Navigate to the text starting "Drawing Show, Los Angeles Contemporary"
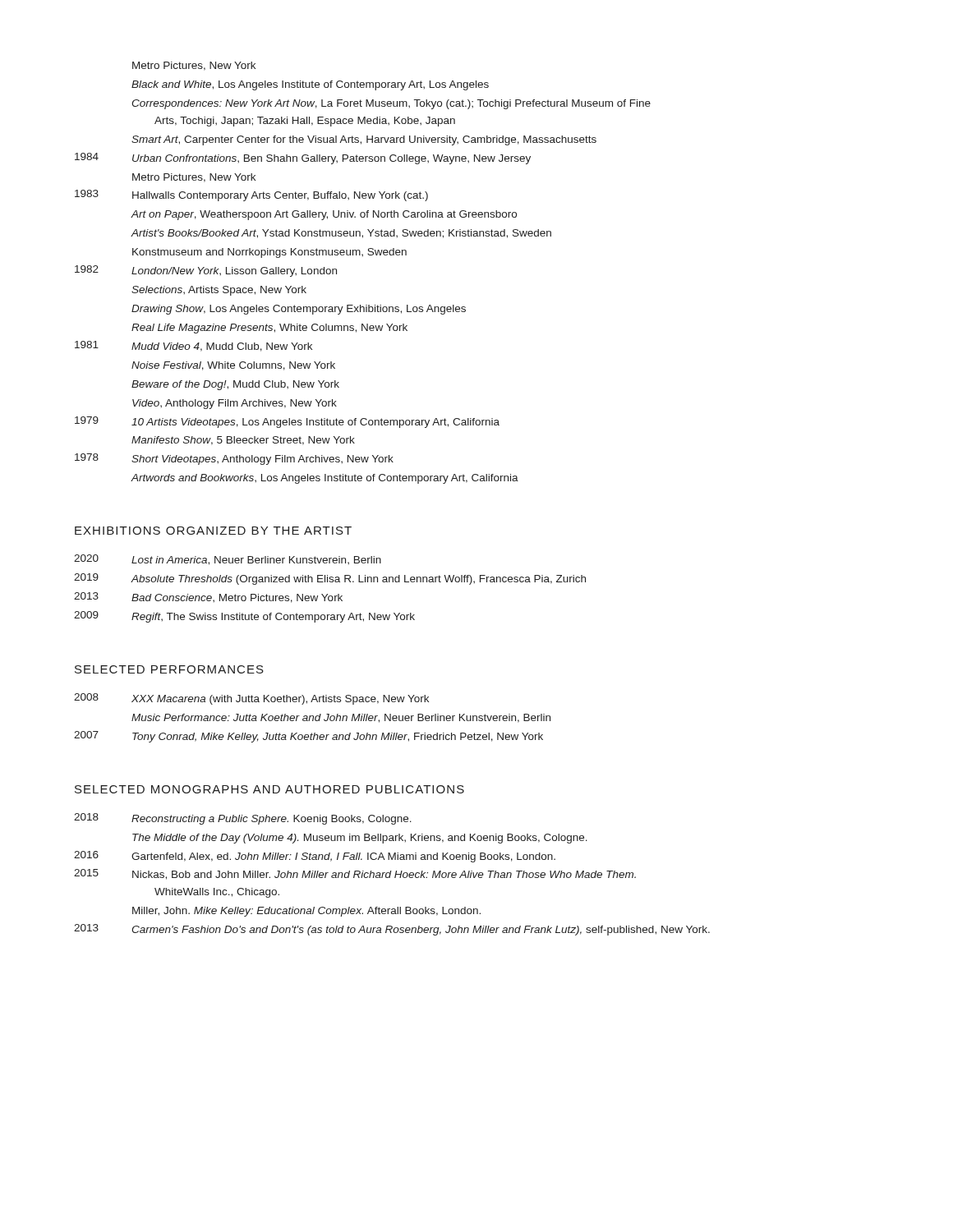The width and height of the screenshot is (953, 1232). 476,309
